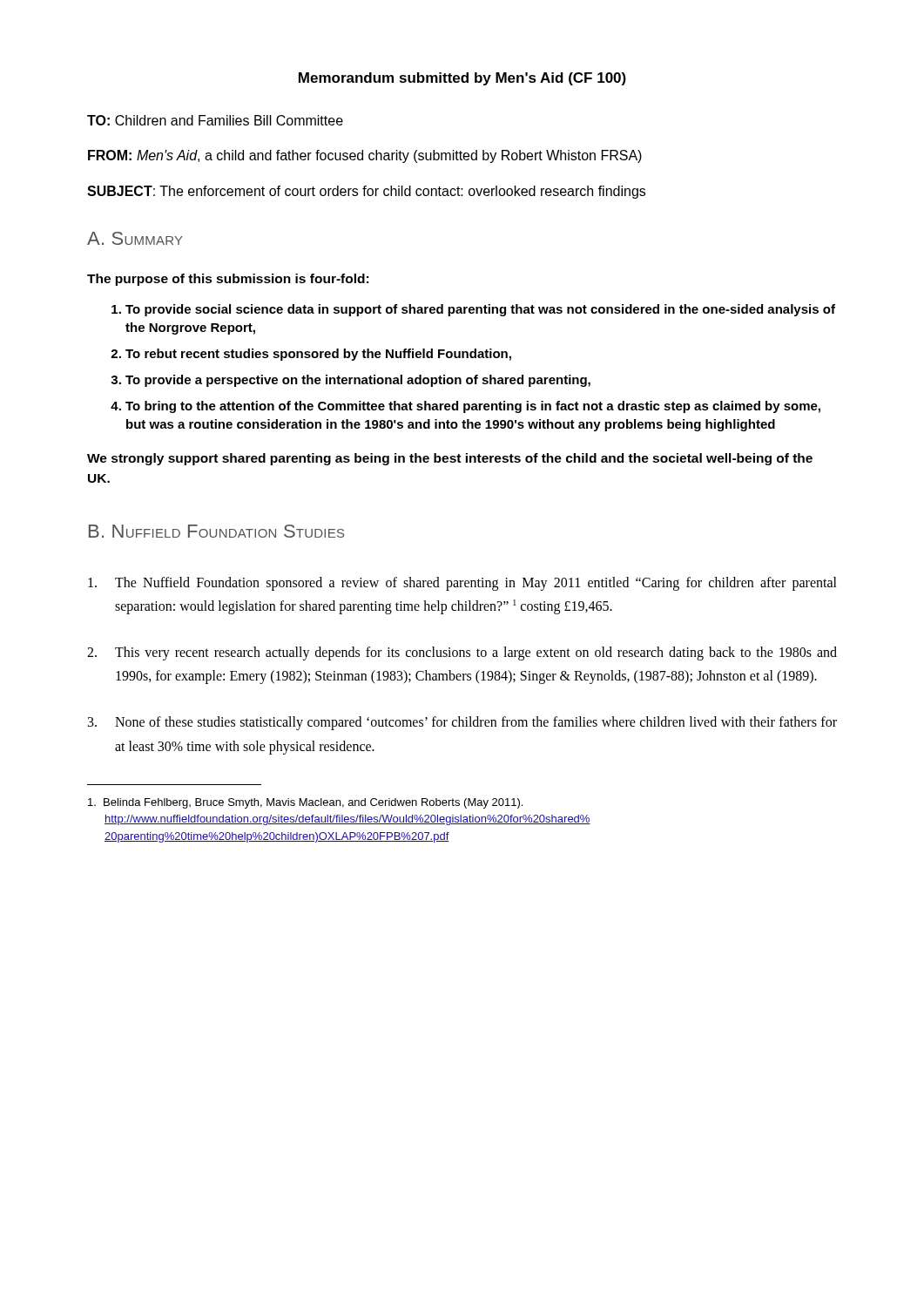The width and height of the screenshot is (924, 1307).
Task: Select the block starting "B. Nuffield Foundation Studies"
Action: tap(216, 531)
